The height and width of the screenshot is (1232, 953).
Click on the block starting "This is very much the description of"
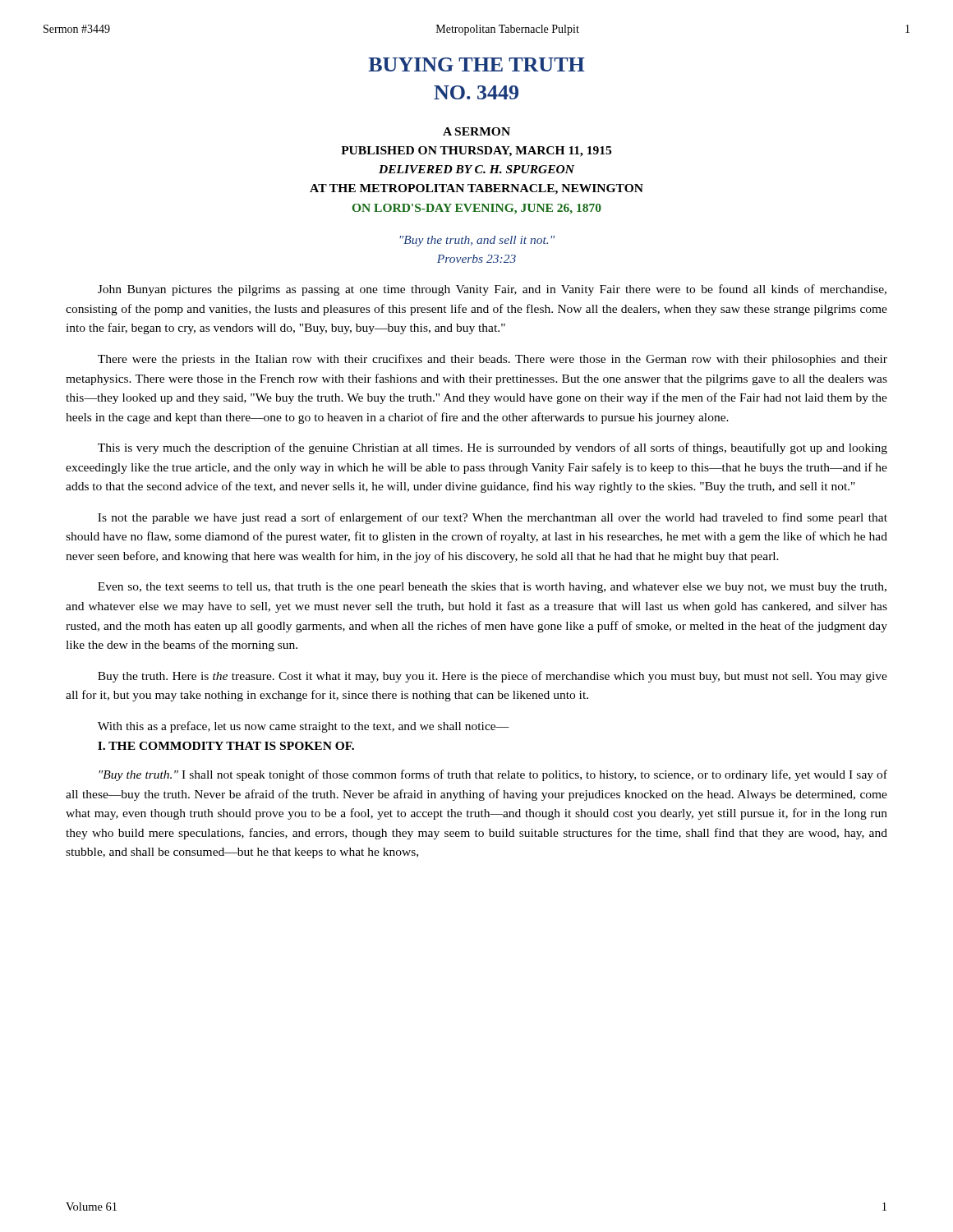pos(476,467)
